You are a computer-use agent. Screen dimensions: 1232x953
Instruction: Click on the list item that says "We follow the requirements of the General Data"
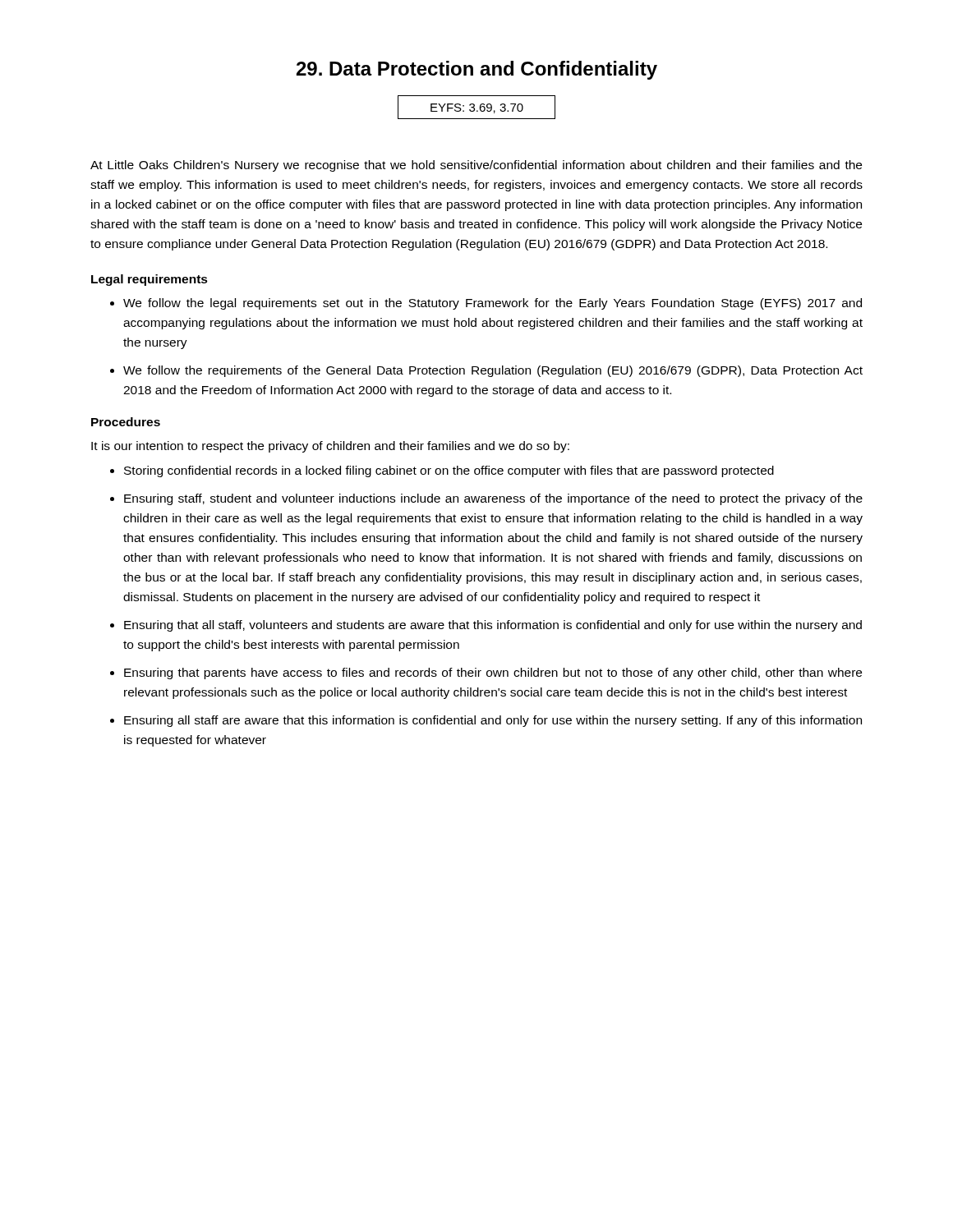point(493,380)
